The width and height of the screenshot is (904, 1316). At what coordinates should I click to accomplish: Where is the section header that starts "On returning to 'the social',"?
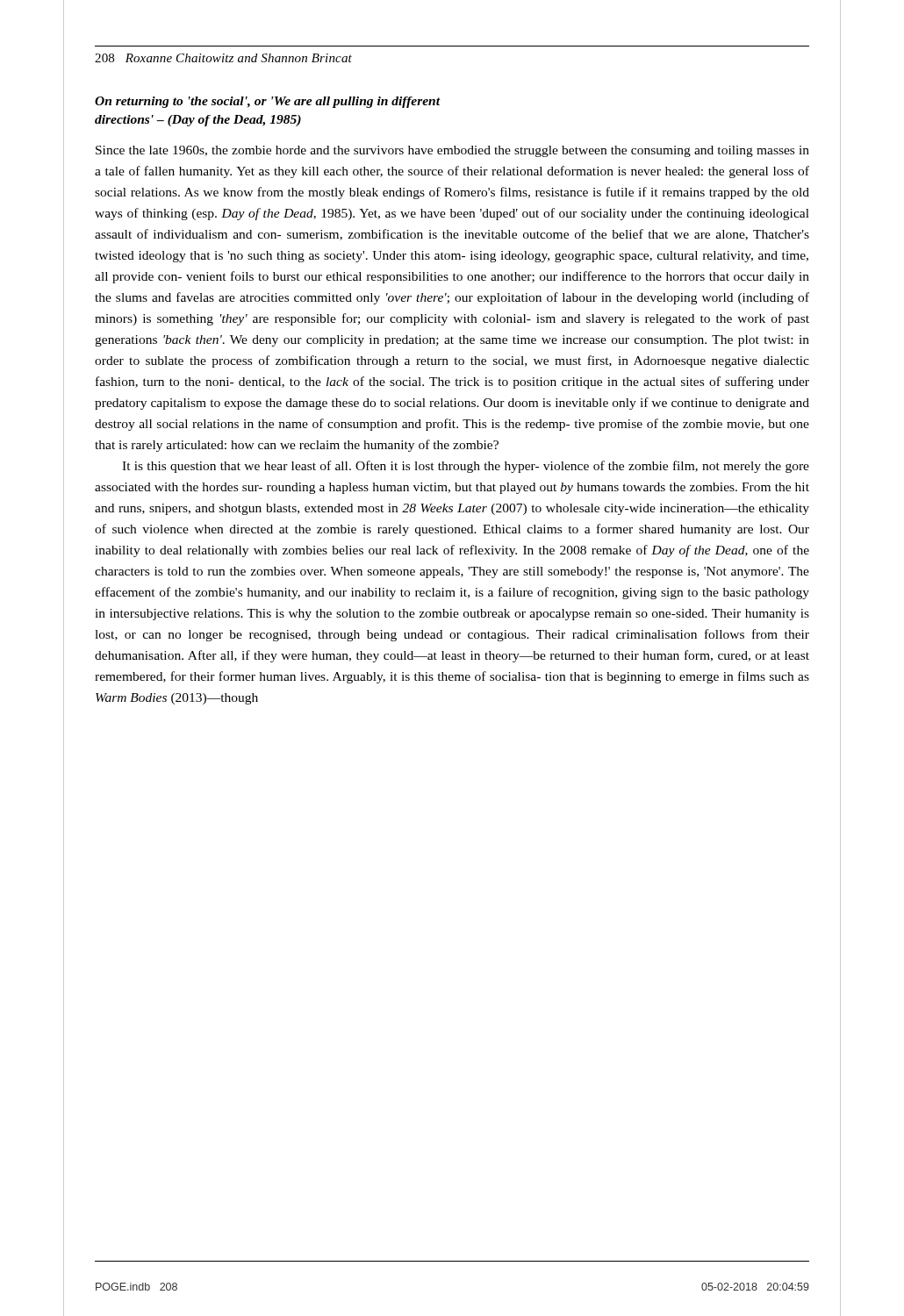pyautogui.click(x=267, y=110)
